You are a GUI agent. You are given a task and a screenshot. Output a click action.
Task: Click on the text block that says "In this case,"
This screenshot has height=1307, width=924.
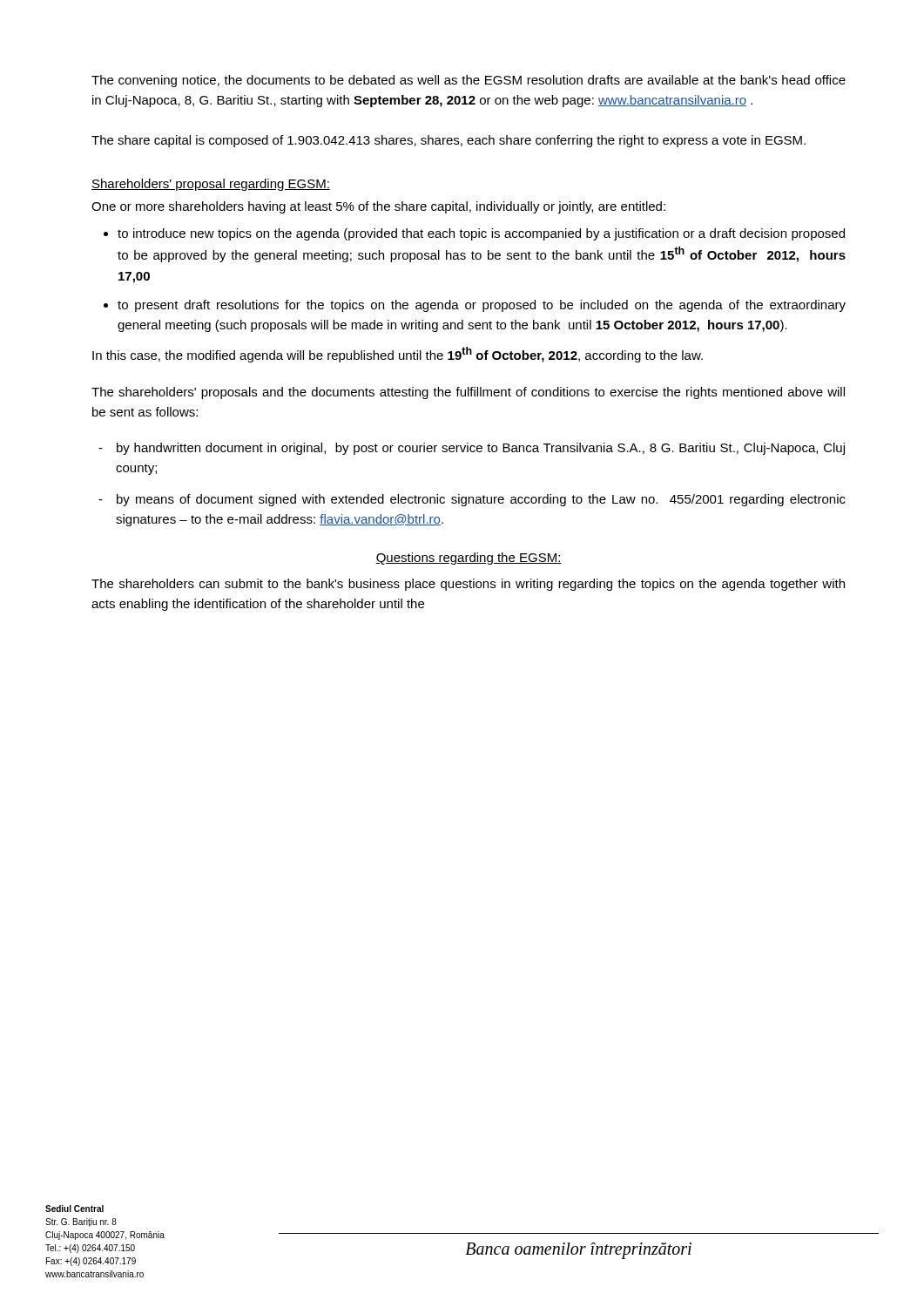(x=398, y=354)
